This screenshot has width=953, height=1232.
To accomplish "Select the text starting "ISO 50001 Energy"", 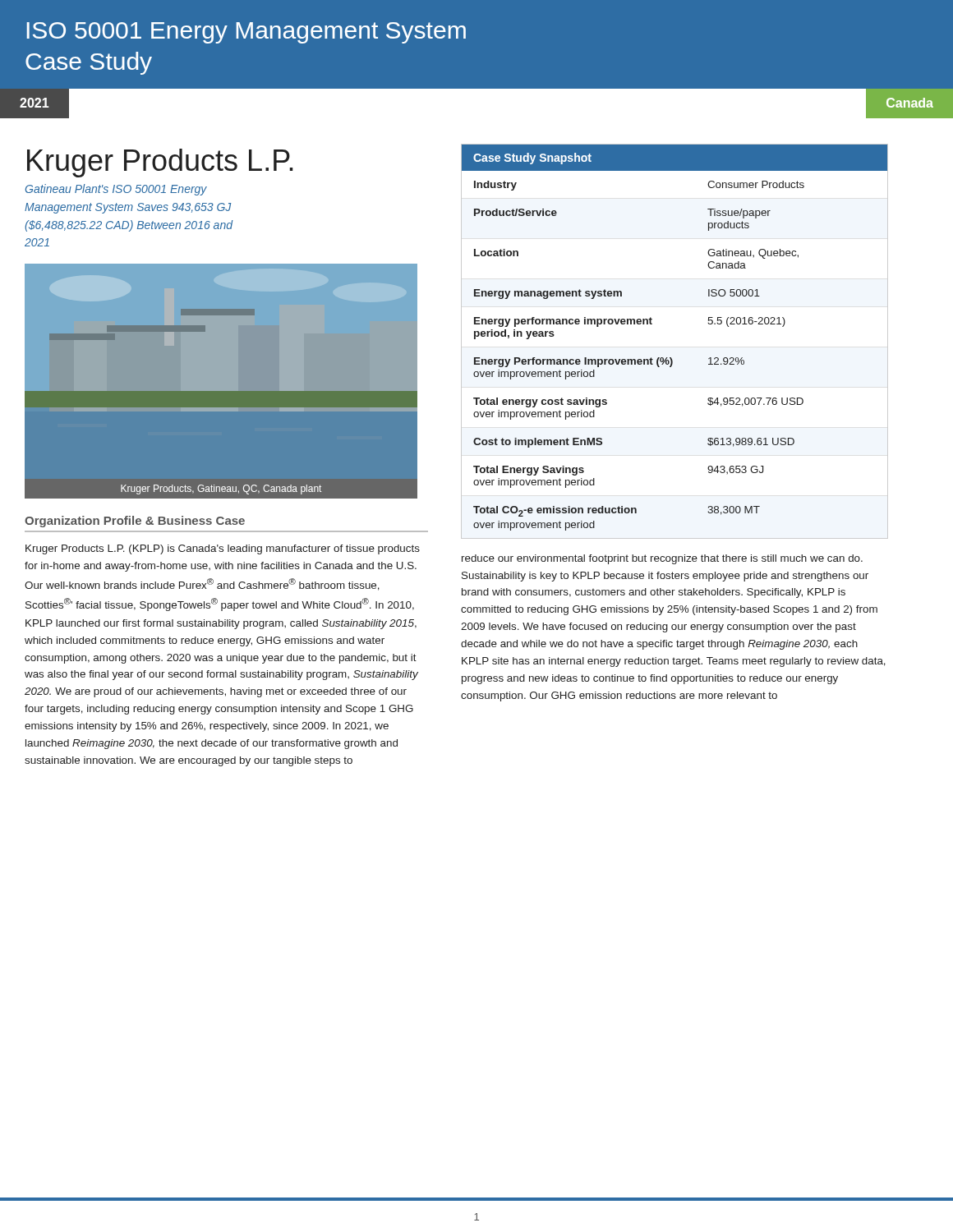I will 246,33.
